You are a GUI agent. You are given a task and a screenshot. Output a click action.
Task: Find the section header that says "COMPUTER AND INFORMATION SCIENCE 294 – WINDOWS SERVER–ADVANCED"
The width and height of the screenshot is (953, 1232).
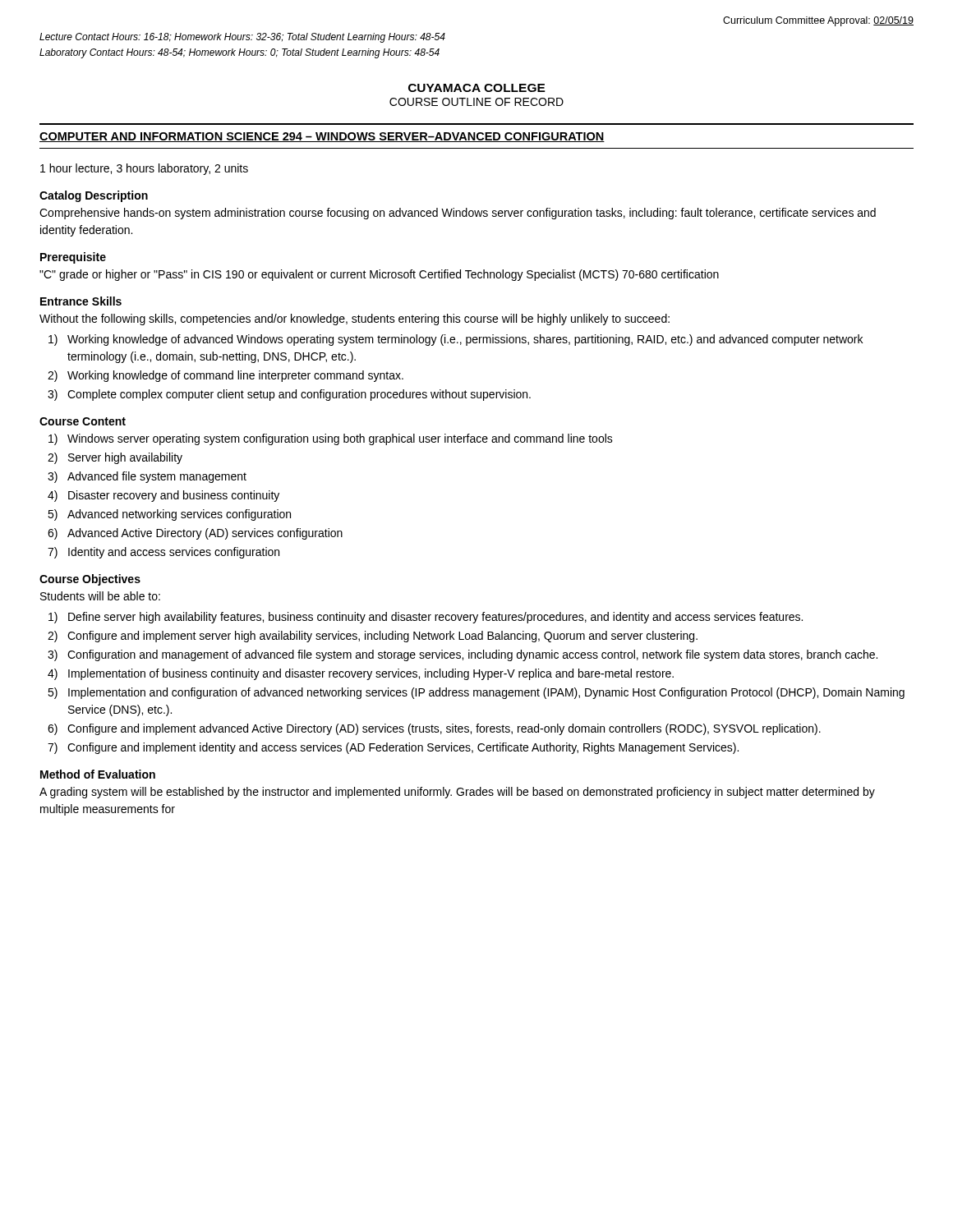[322, 136]
